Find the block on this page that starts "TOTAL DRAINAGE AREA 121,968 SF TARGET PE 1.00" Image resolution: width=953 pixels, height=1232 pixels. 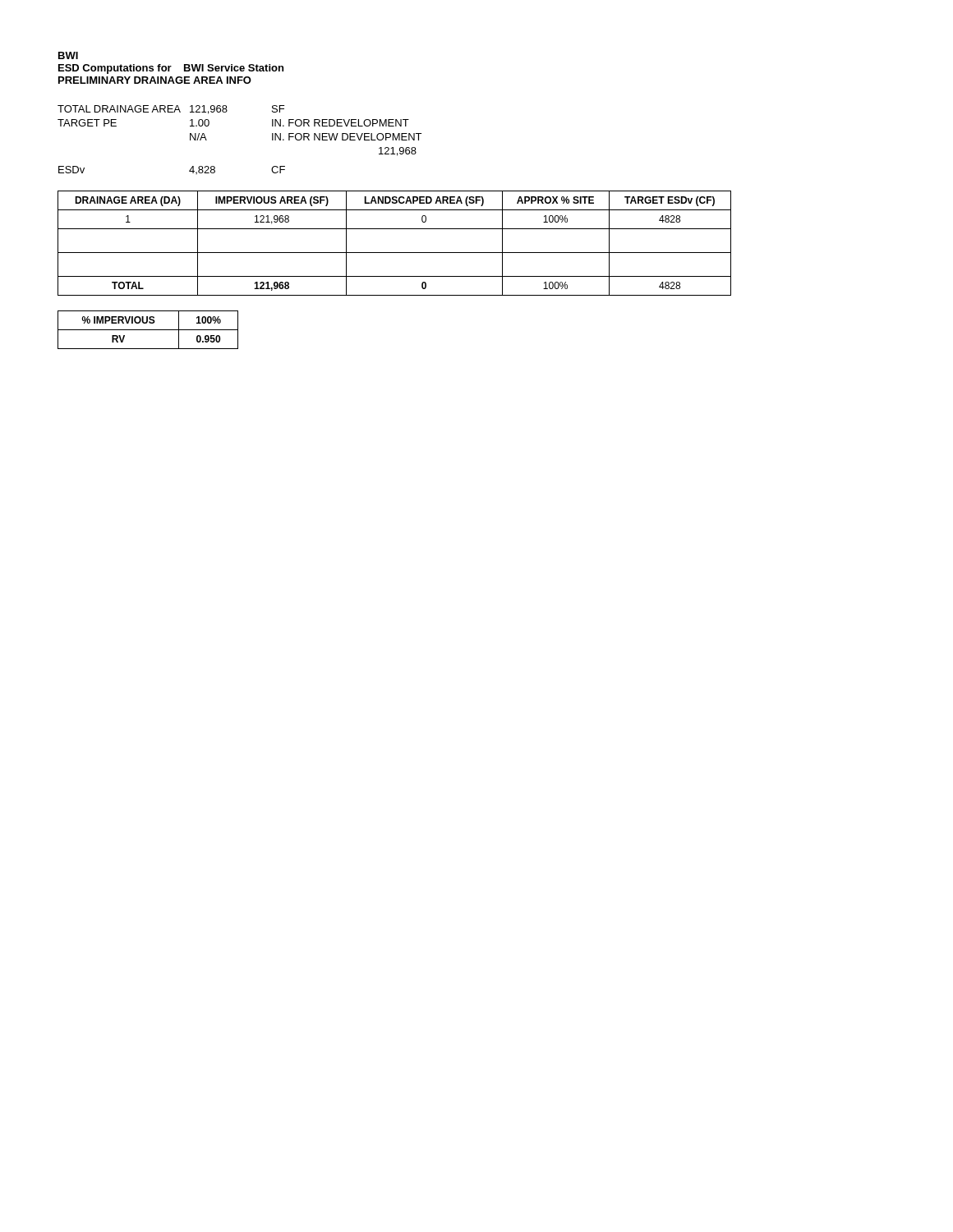(x=171, y=110)
